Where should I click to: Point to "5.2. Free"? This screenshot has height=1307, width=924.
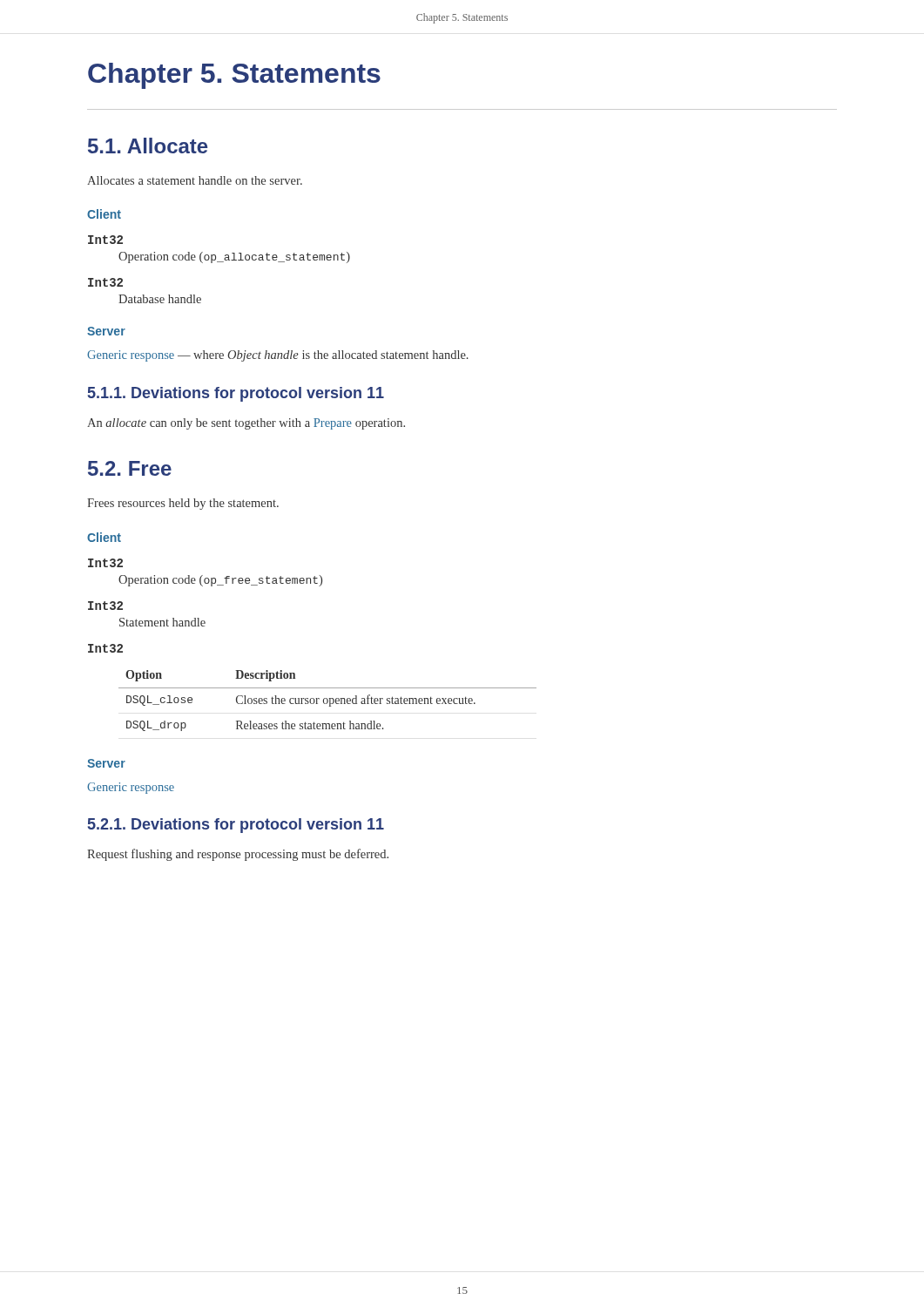(130, 468)
